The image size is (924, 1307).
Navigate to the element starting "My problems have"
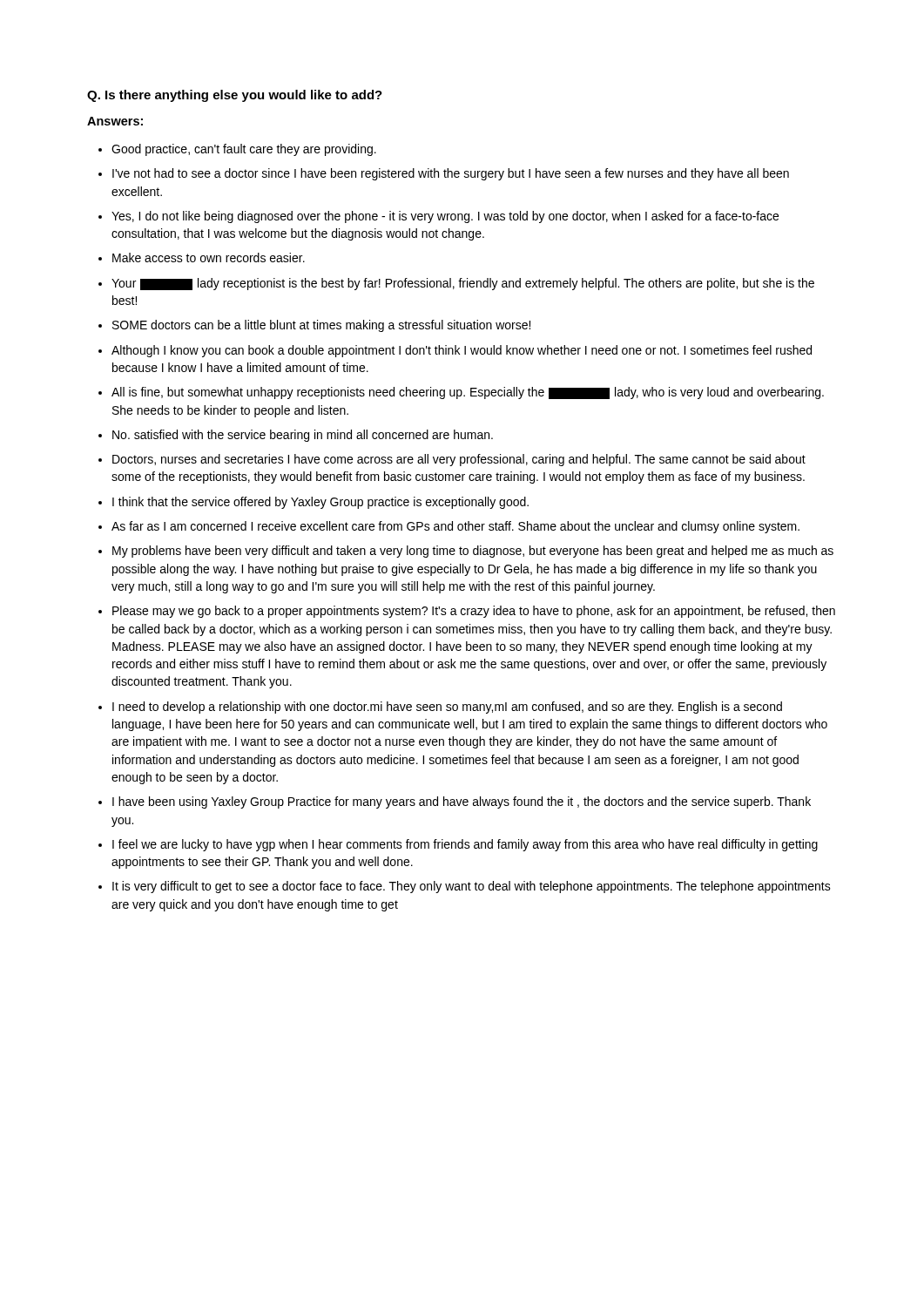pos(474,569)
